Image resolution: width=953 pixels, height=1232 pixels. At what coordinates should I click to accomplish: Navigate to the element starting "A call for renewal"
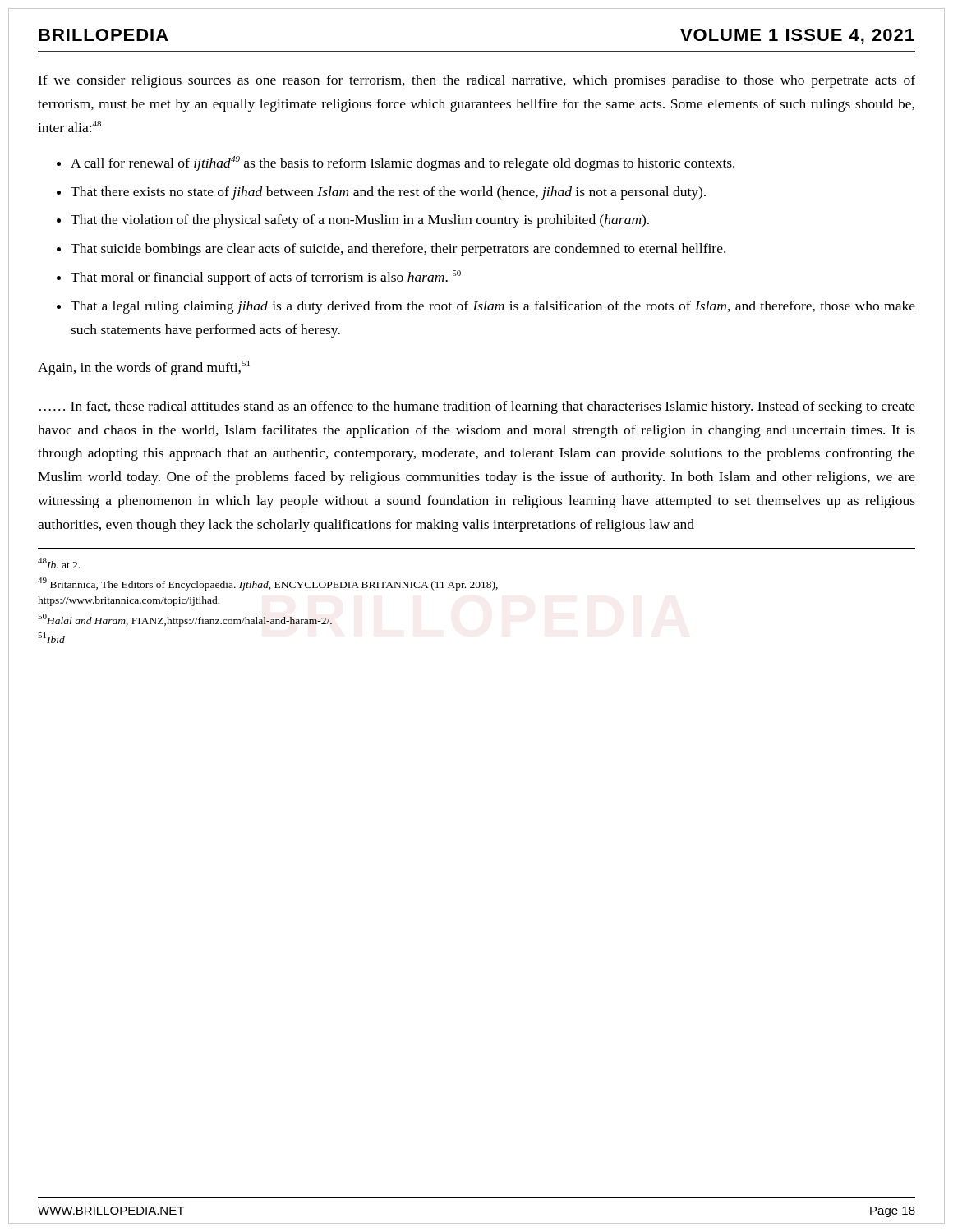click(x=403, y=162)
